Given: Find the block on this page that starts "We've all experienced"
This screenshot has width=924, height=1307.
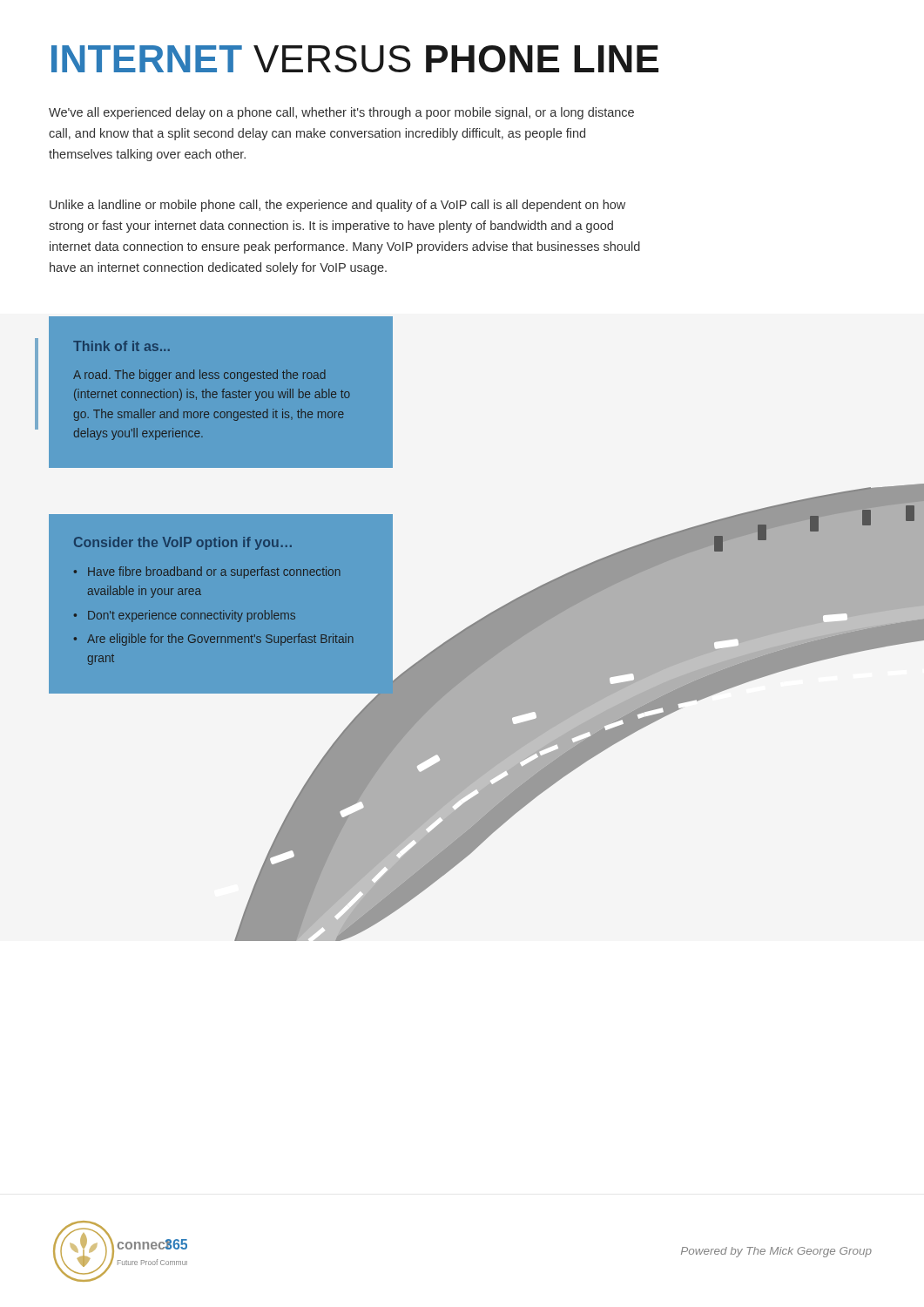Looking at the screenshot, I should (x=345, y=134).
